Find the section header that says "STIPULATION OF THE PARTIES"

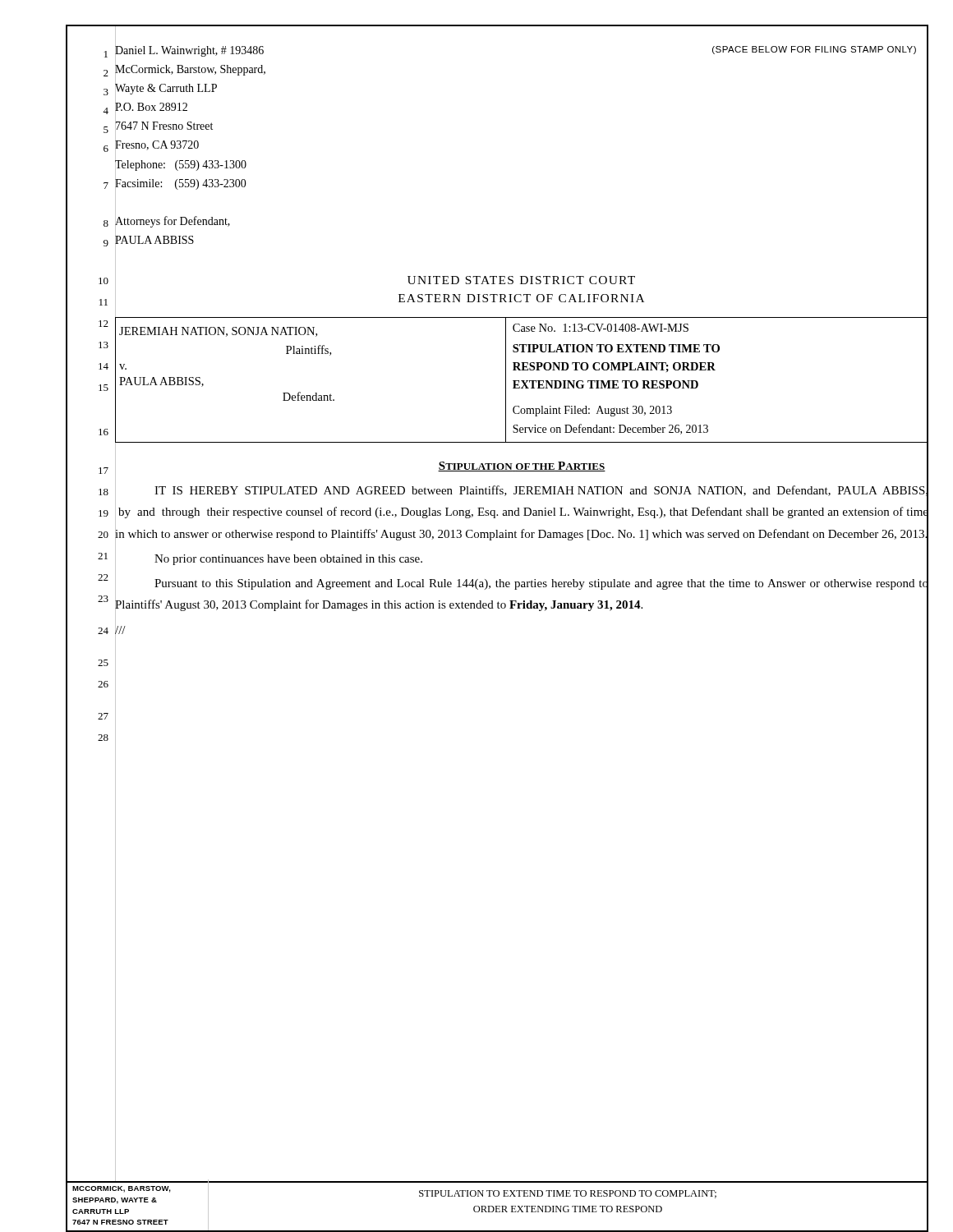(522, 466)
